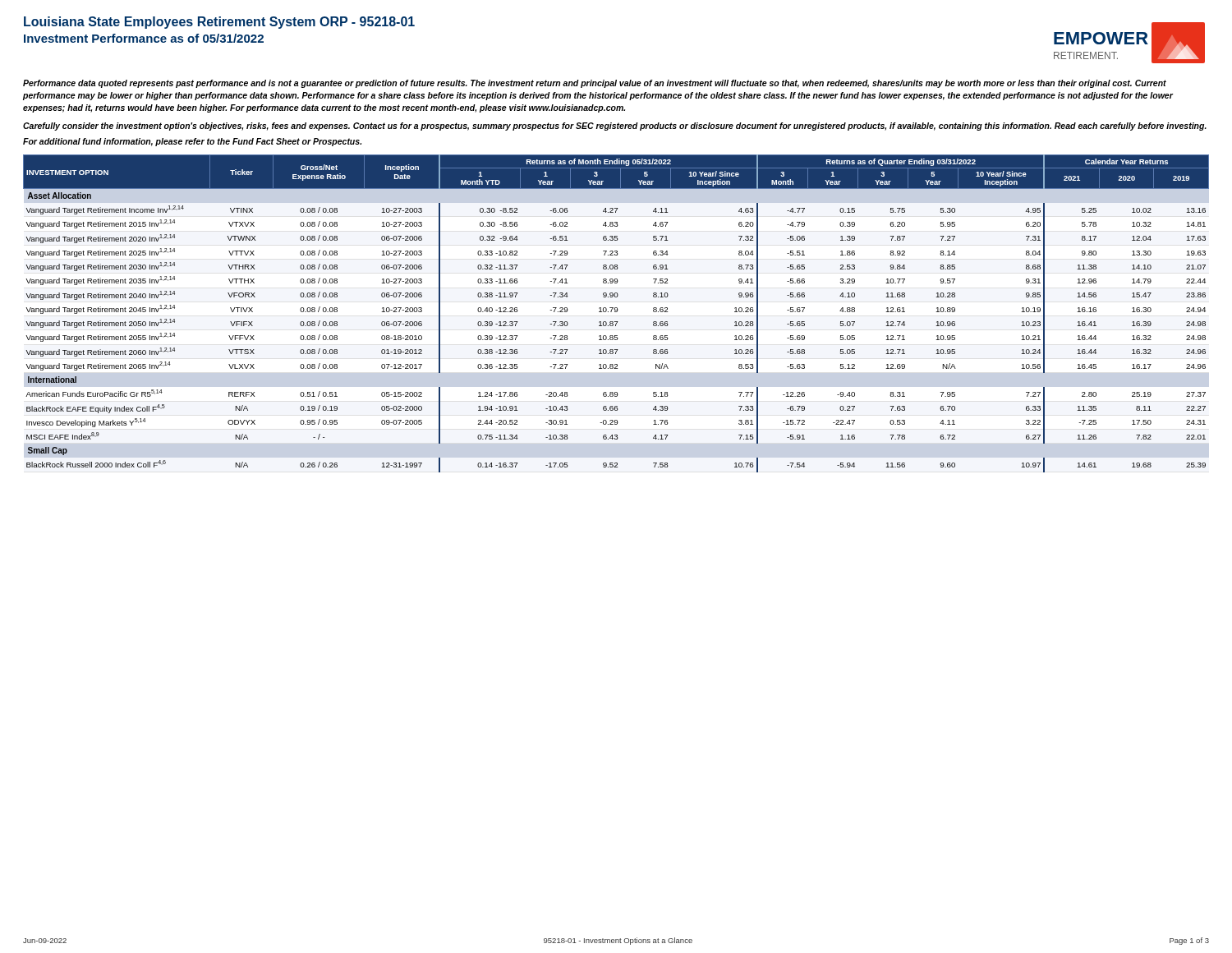The width and height of the screenshot is (1232, 953).
Task: Click on the logo
Action: 1127,42
